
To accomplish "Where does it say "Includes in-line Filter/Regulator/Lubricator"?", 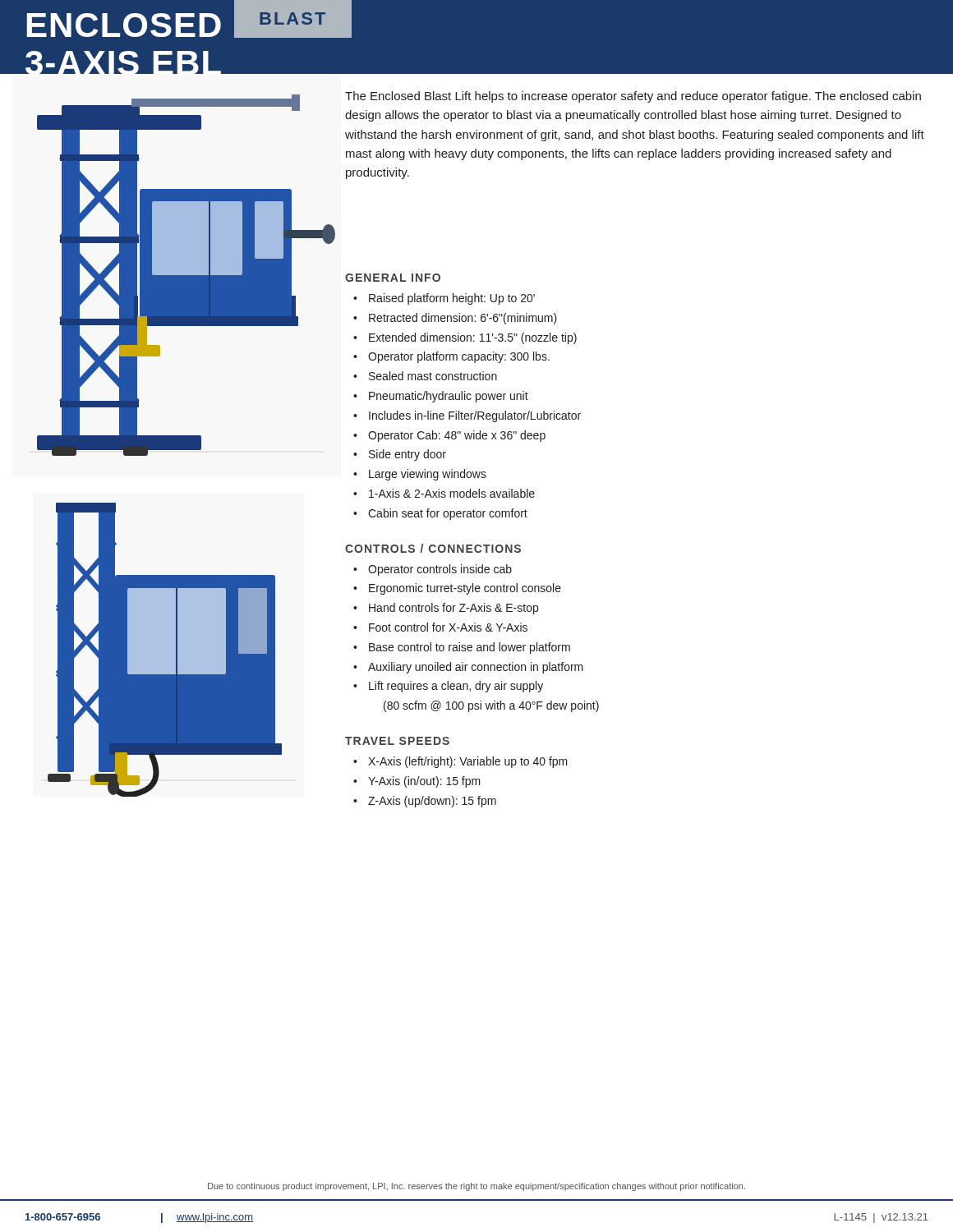I will tap(475, 416).
